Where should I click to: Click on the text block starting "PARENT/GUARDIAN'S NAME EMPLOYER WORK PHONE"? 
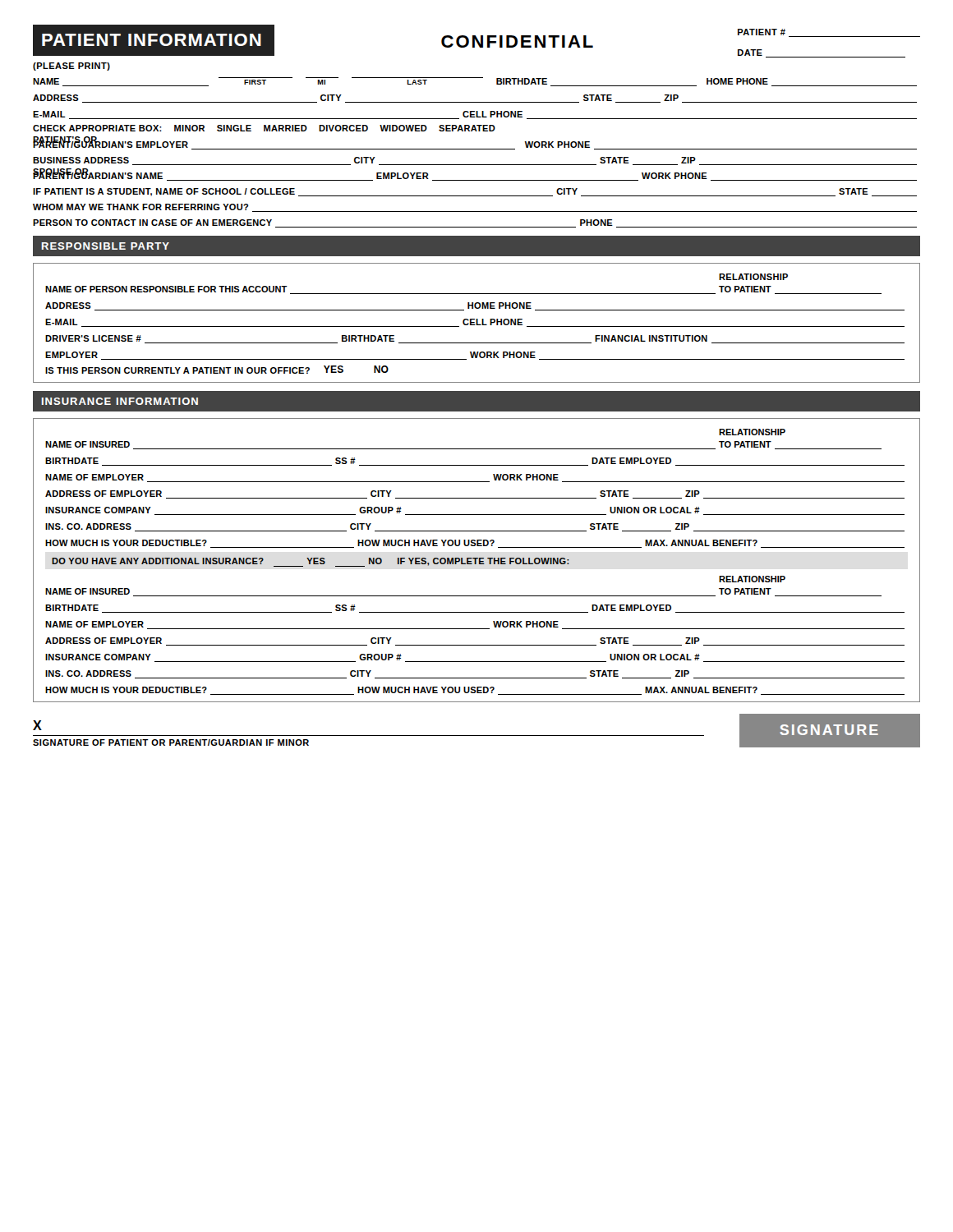475,175
